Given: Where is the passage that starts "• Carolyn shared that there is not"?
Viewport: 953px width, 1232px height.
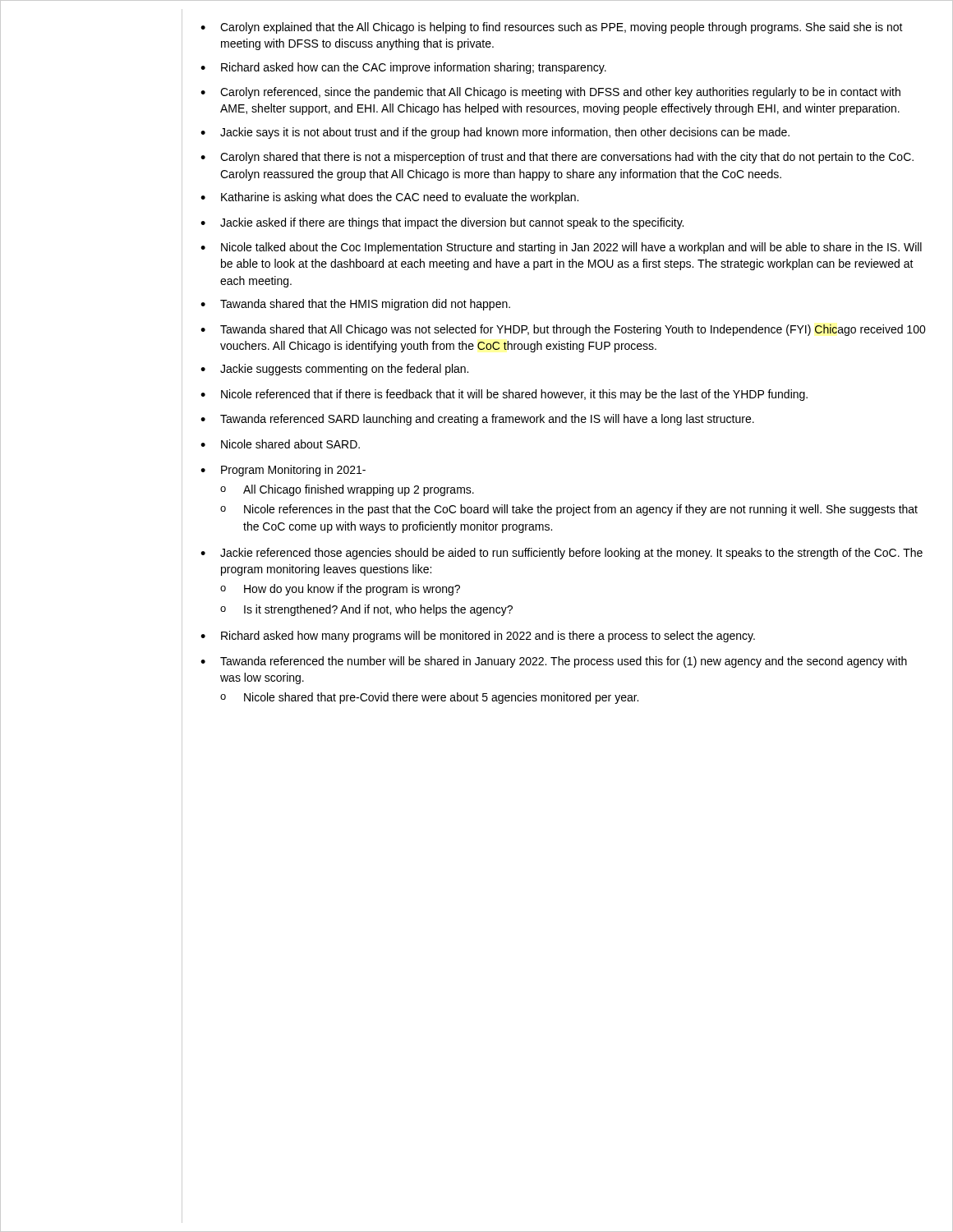Looking at the screenshot, I should tap(565, 166).
